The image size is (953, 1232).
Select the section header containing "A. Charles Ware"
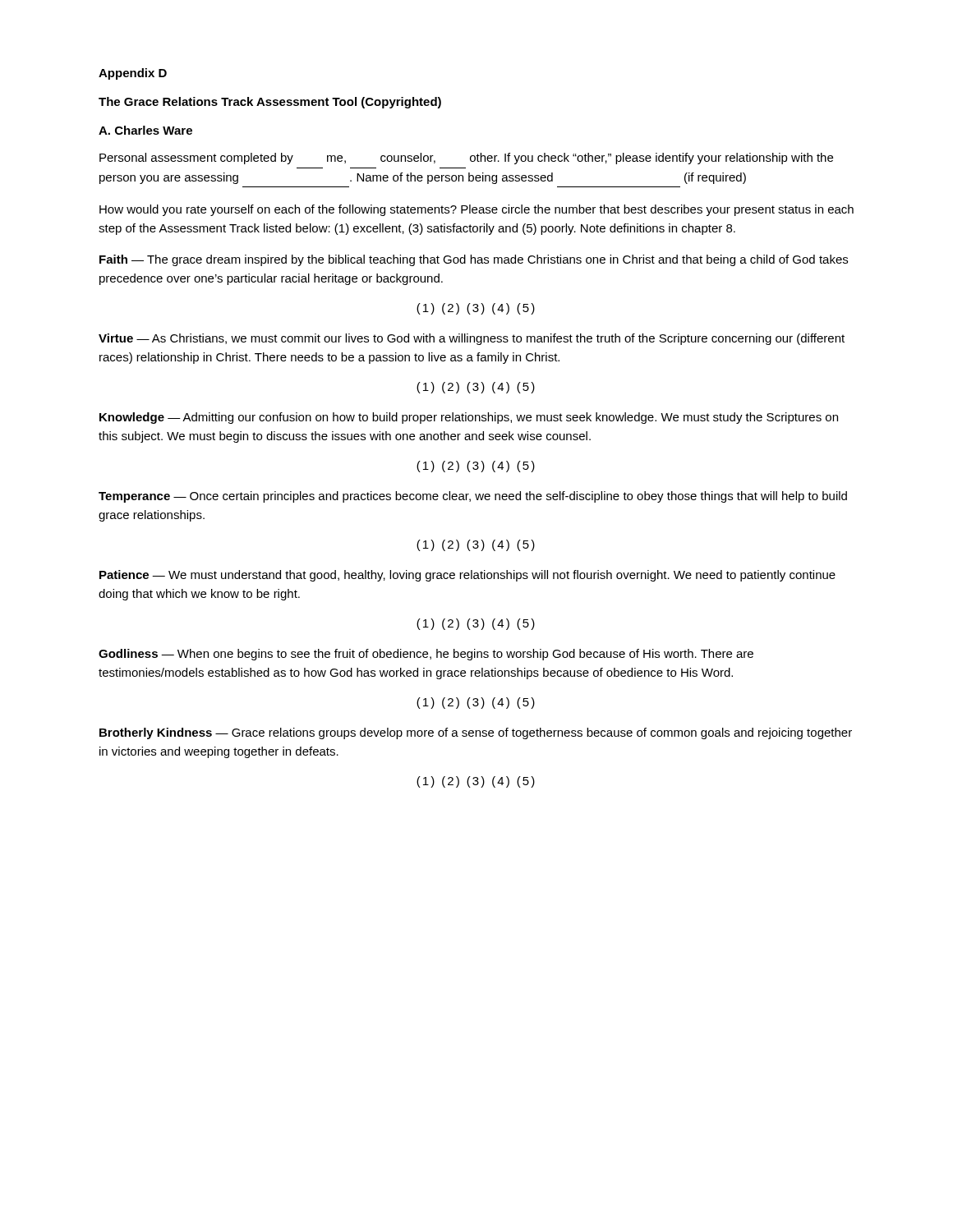coord(146,130)
